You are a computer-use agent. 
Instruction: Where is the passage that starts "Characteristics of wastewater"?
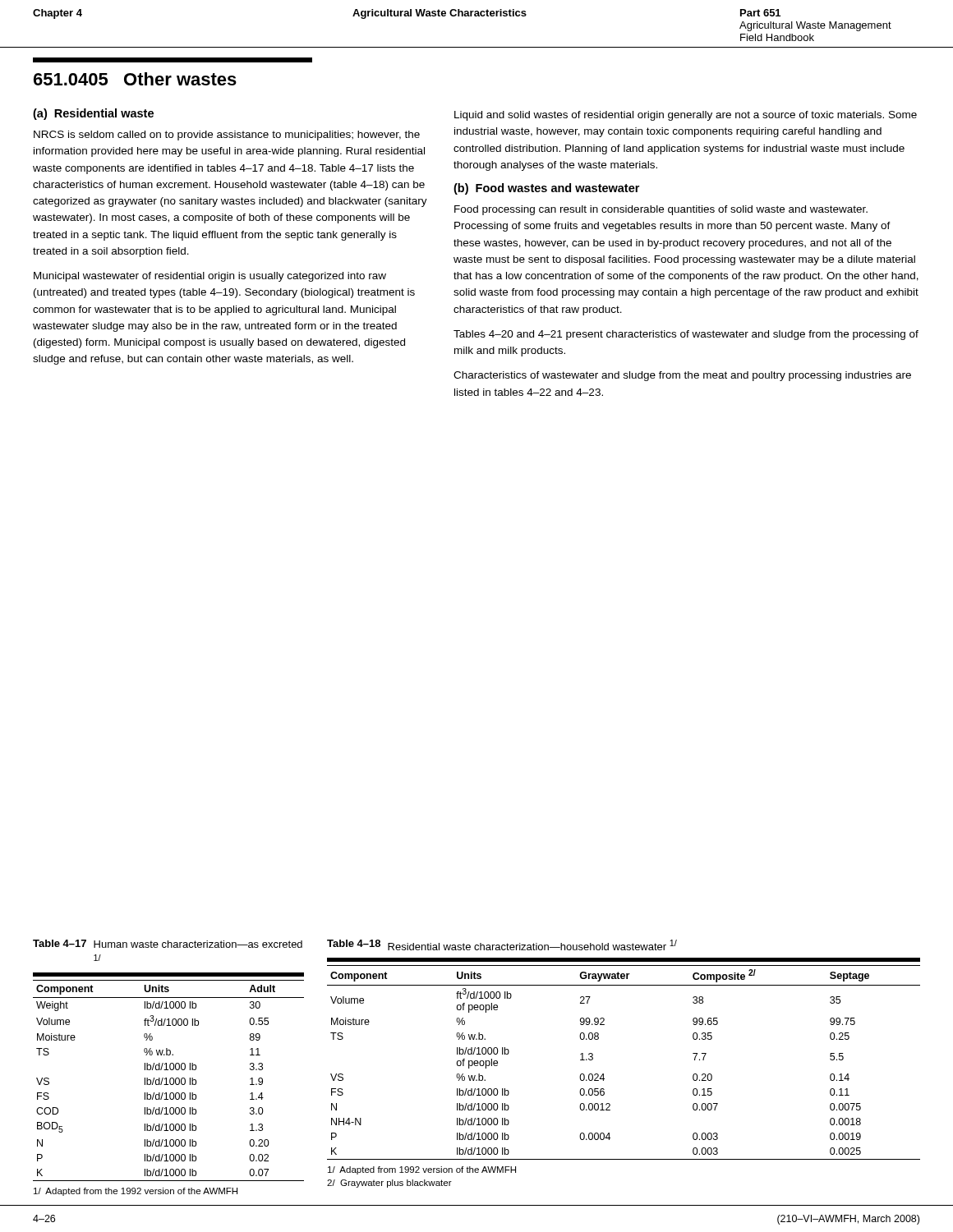(x=687, y=384)
